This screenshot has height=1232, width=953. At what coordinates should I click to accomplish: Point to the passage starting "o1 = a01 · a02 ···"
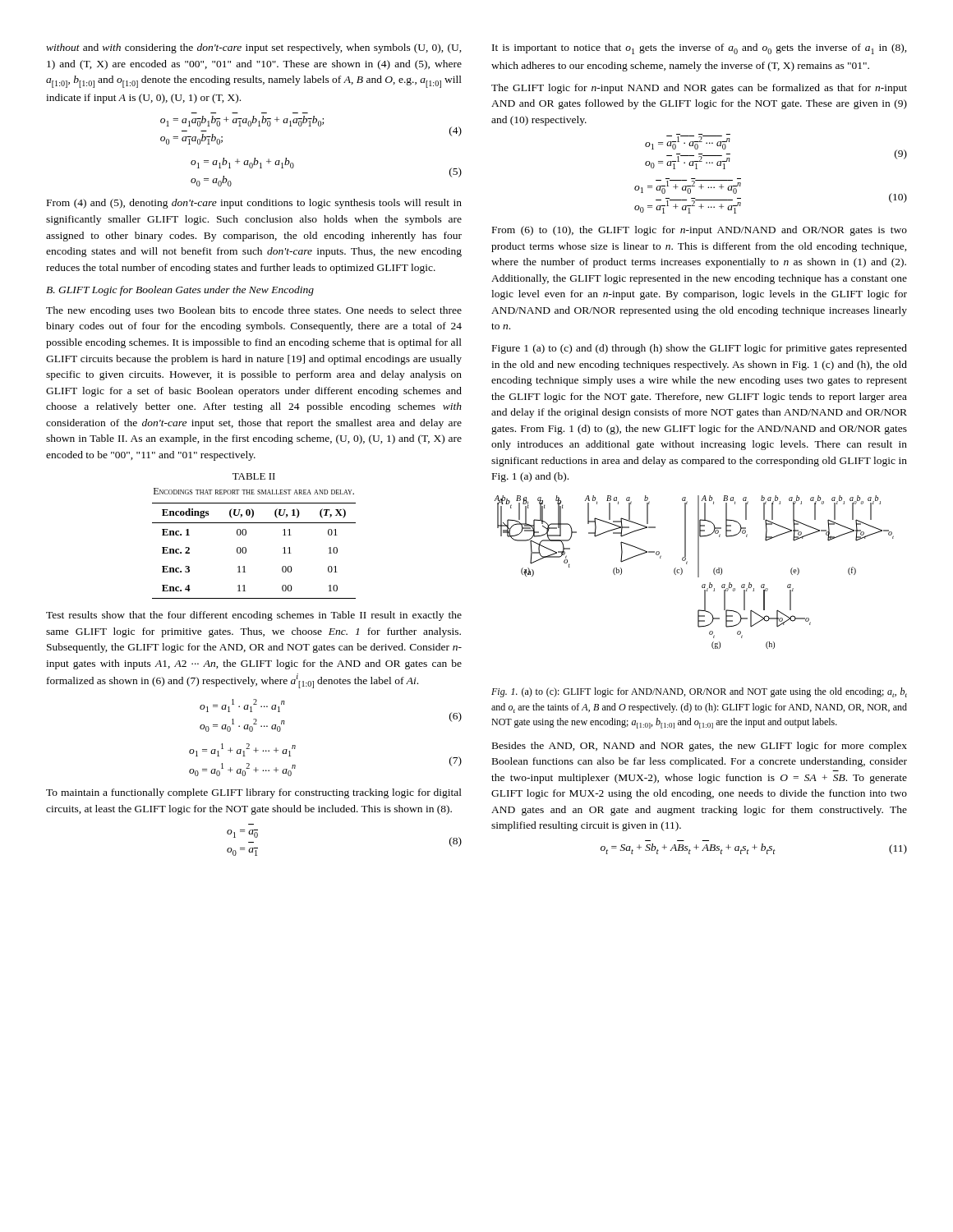(x=699, y=153)
